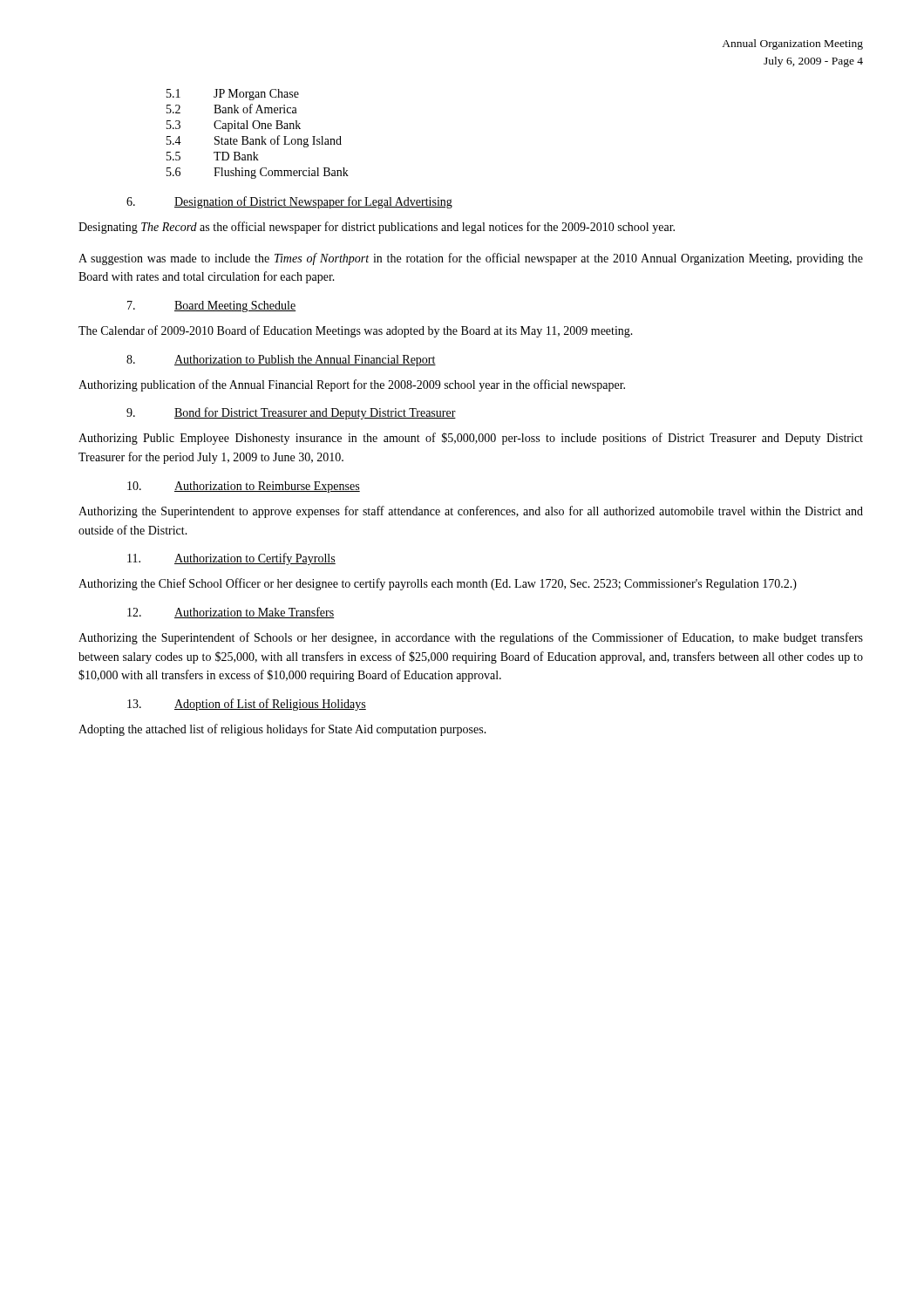Screen dimensions: 1308x924
Task: Point to the block beginning "Authorizing publication of the Annual Financial Report"
Action: (352, 385)
